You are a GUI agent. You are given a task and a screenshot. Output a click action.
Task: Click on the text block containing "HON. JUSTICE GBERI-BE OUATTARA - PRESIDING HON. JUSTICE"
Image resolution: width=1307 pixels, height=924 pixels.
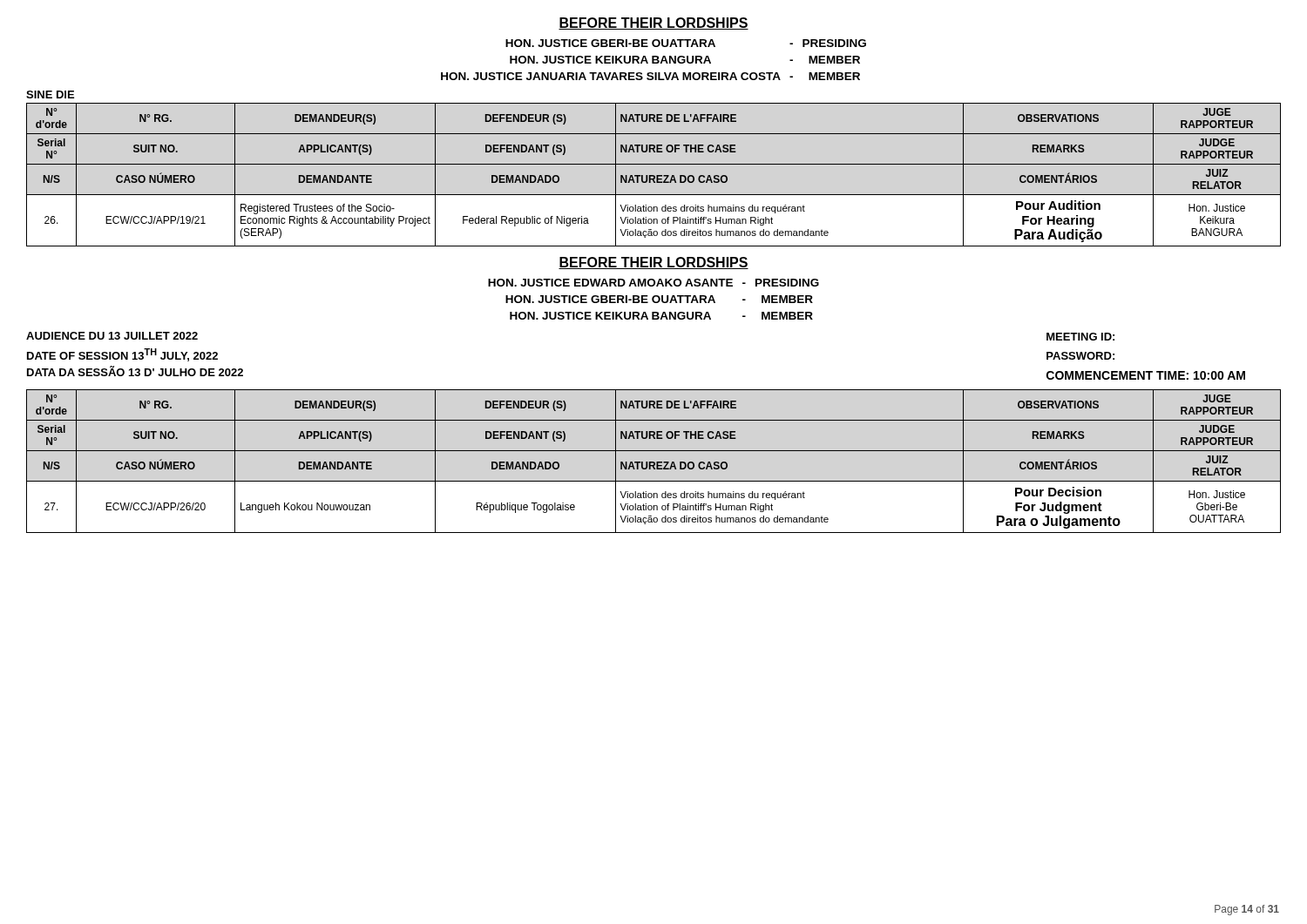point(654,60)
